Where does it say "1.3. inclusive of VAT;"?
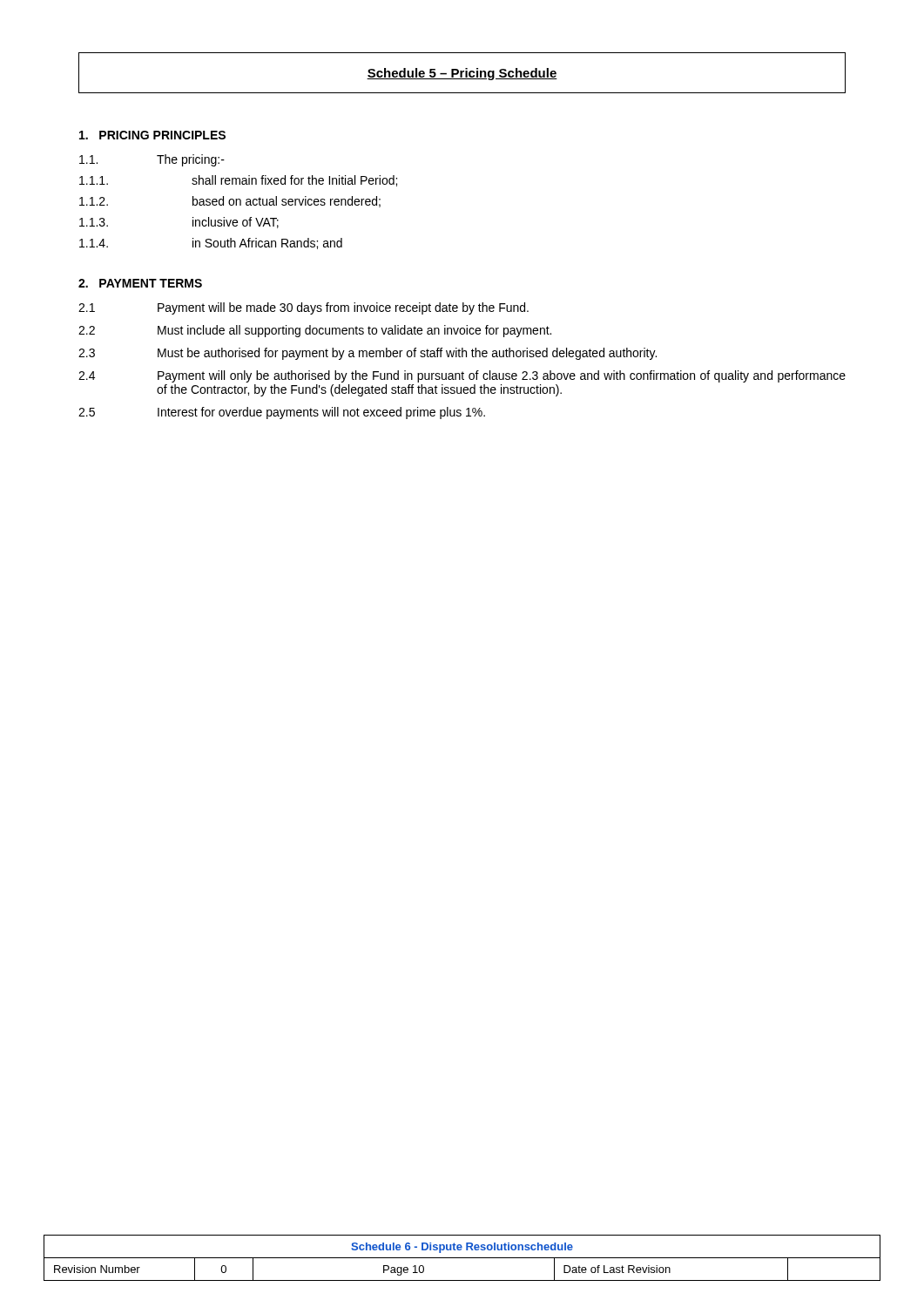 point(92,223)
